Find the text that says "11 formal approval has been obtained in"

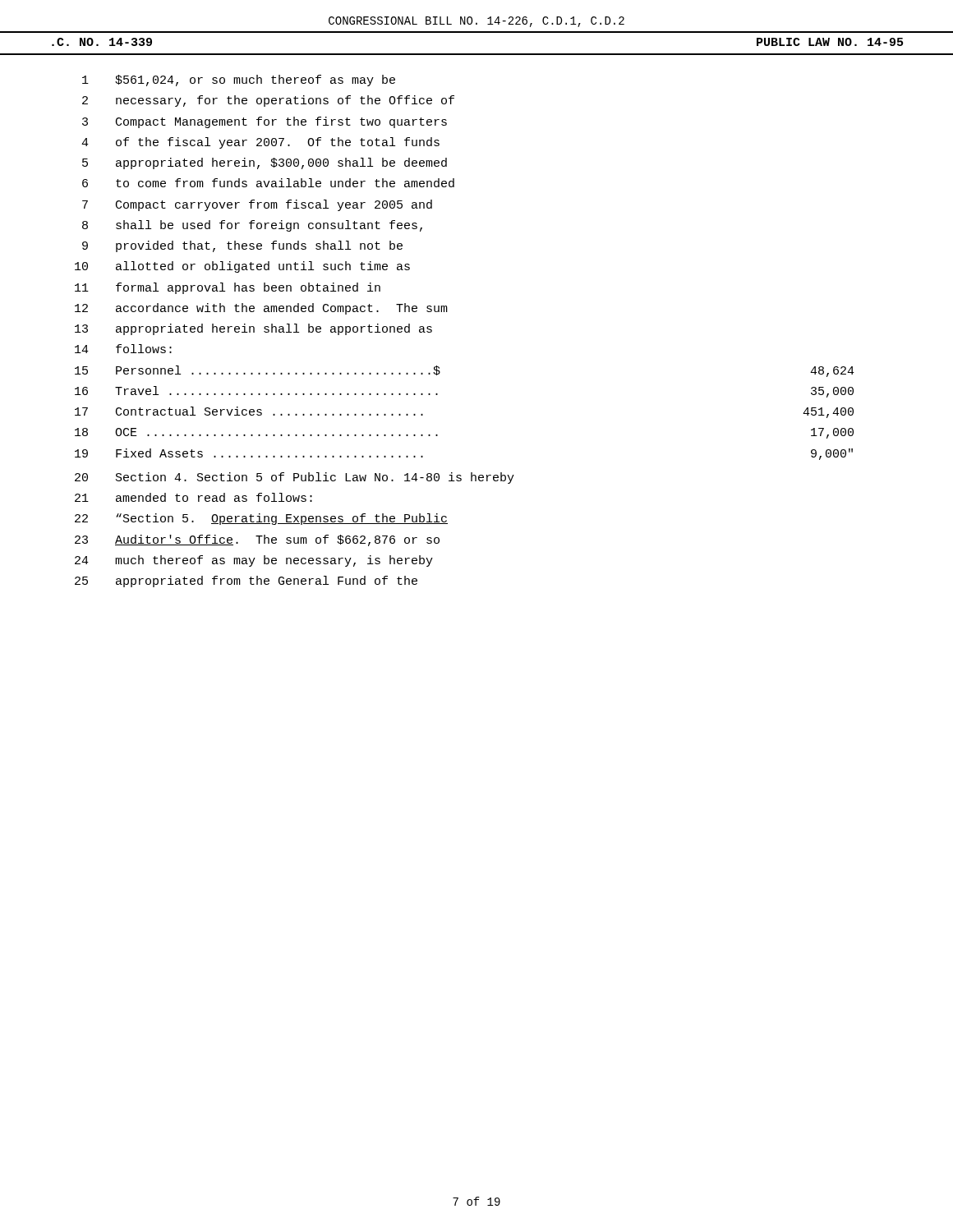(244, 288)
